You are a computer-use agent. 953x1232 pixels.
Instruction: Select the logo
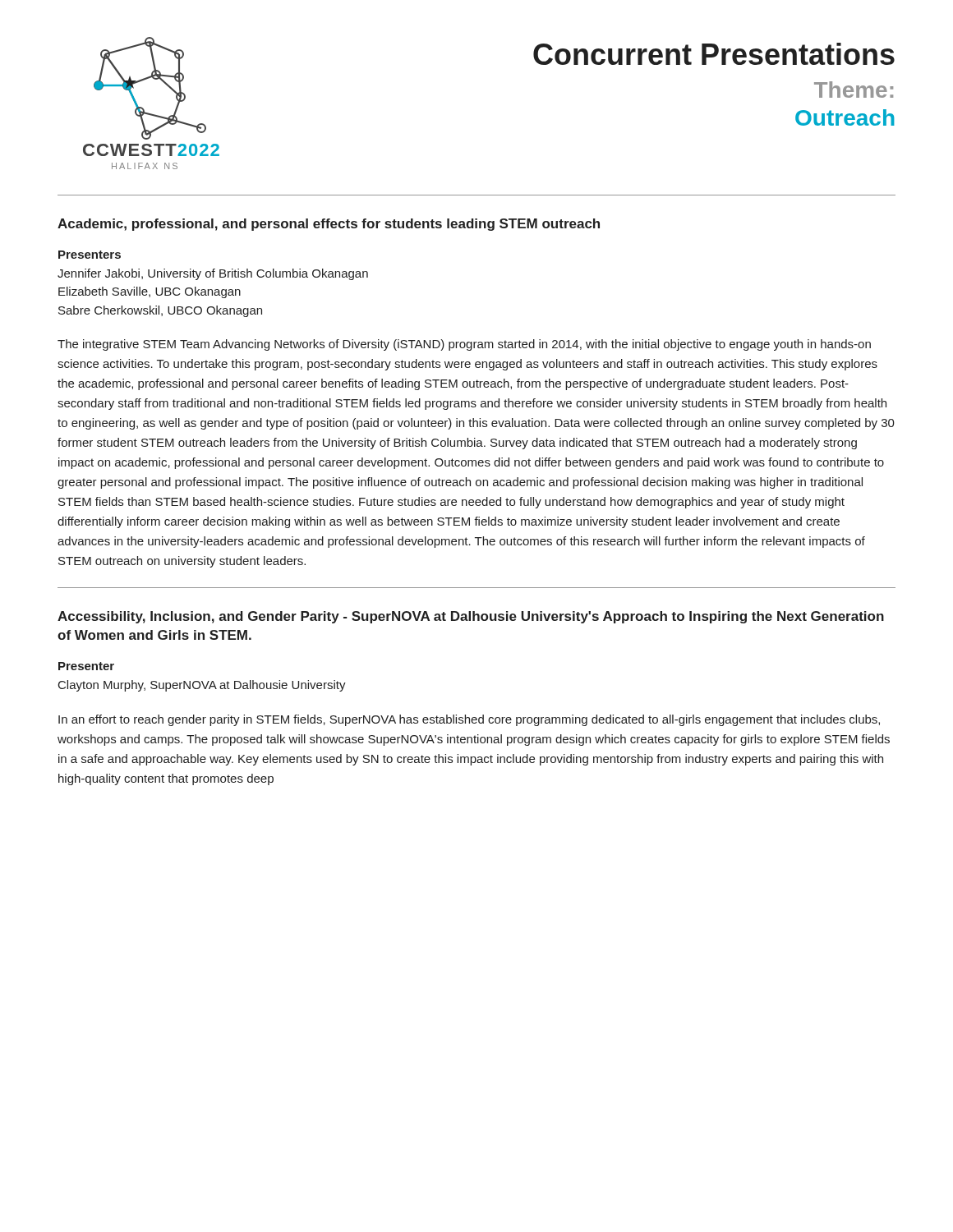pos(156,106)
